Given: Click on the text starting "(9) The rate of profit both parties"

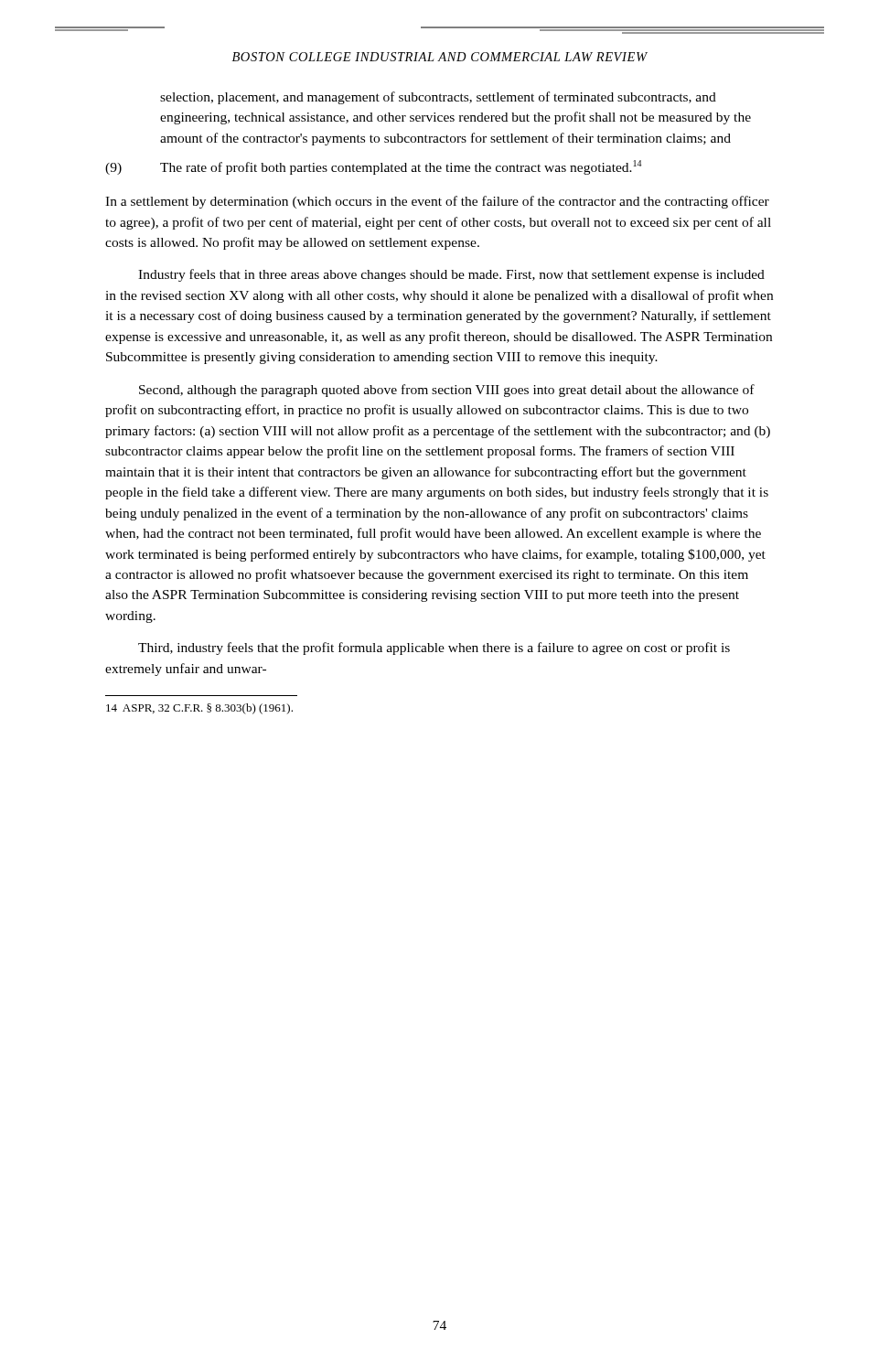Looking at the screenshot, I should tap(373, 168).
